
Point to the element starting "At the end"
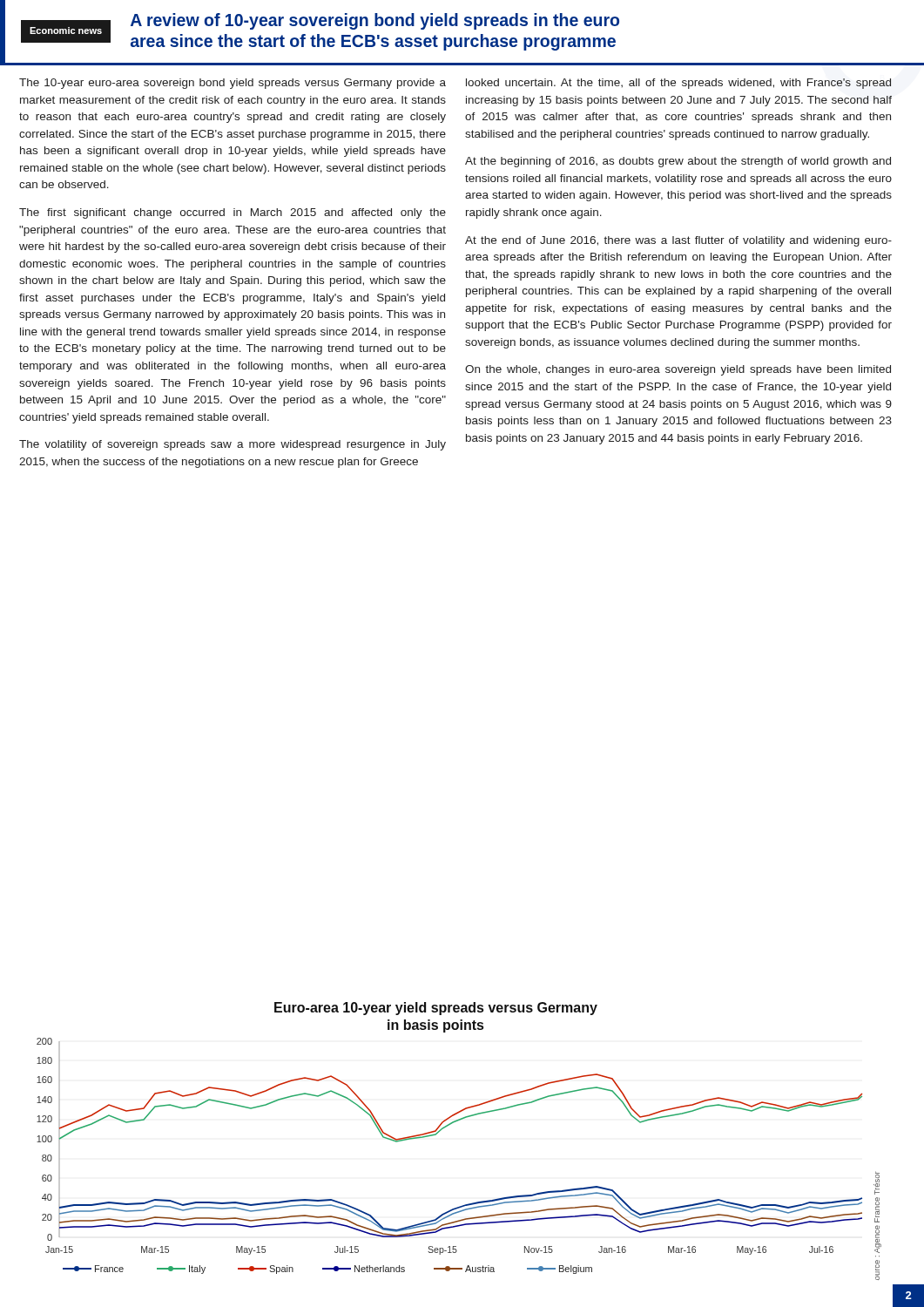pyautogui.click(x=678, y=291)
